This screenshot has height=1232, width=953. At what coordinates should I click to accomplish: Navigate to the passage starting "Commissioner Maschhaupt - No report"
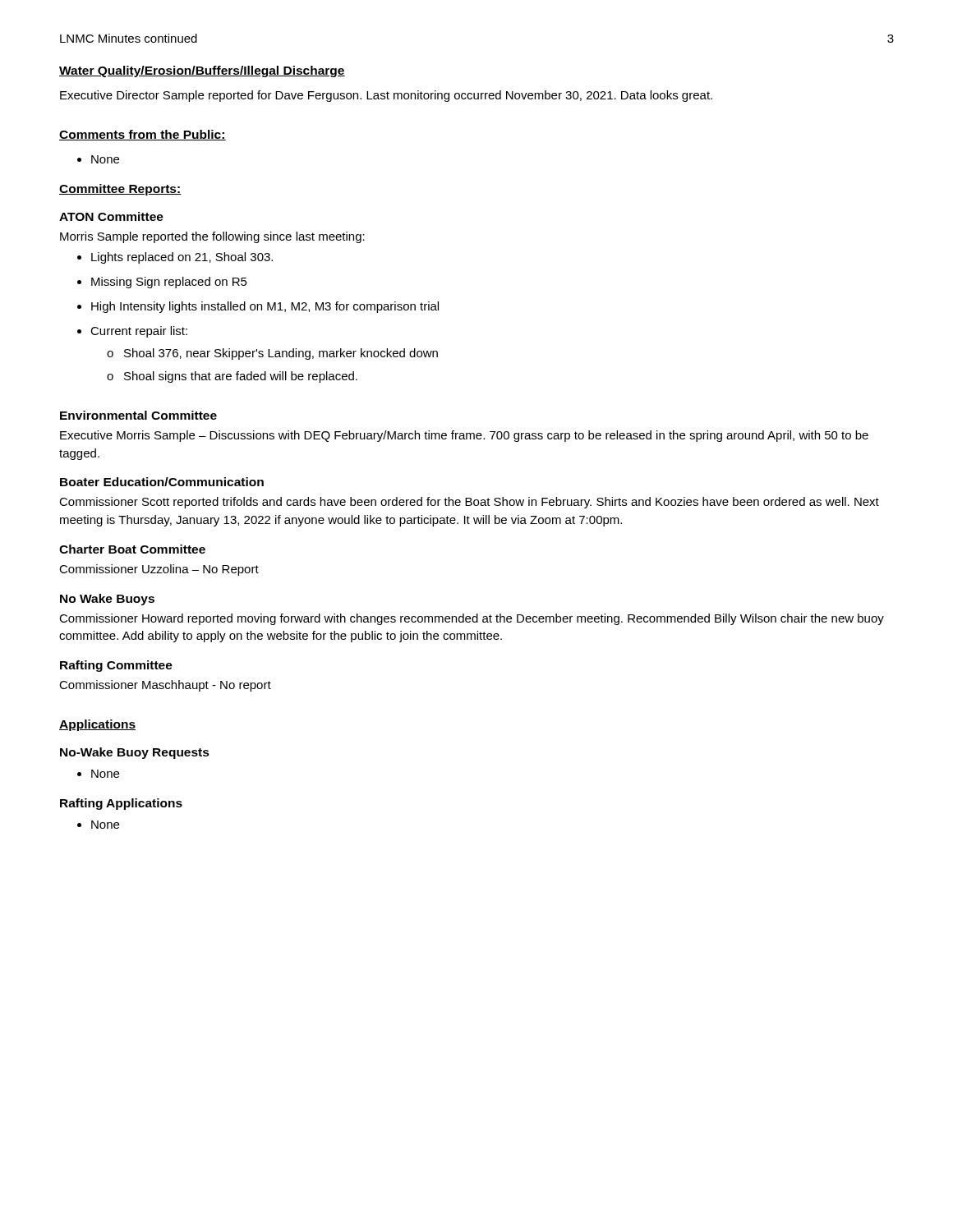pyautogui.click(x=165, y=685)
